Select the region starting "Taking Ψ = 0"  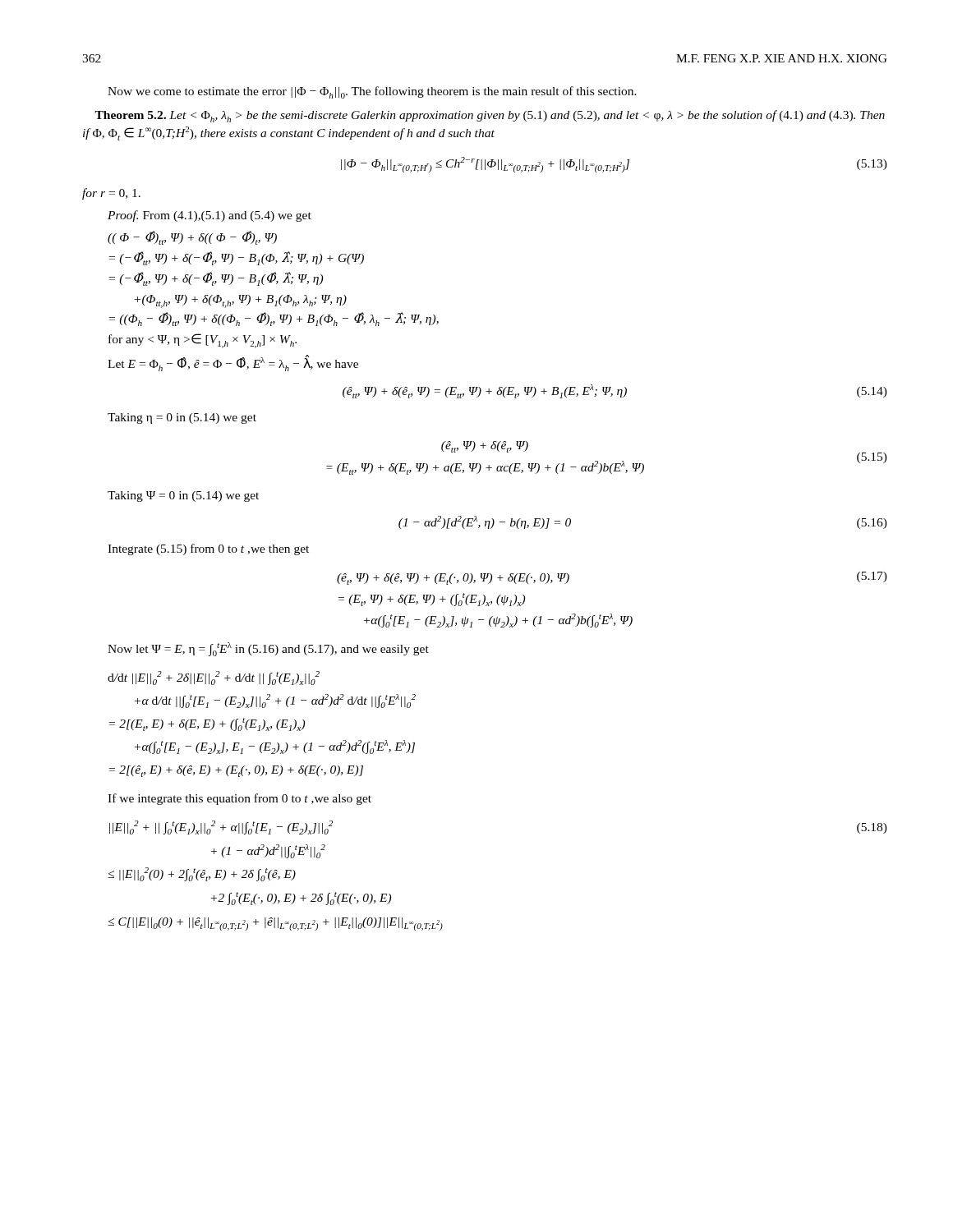[183, 495]
